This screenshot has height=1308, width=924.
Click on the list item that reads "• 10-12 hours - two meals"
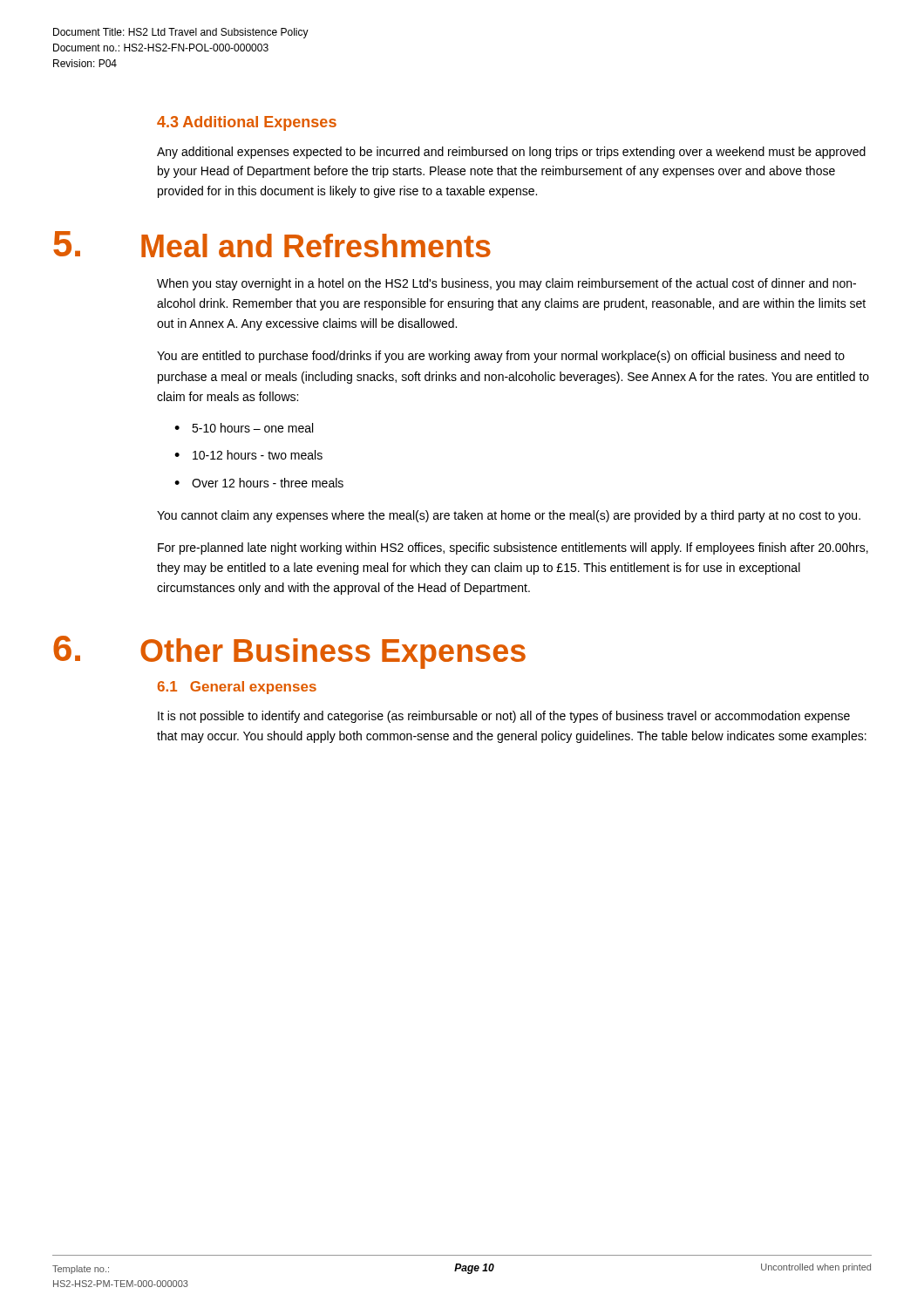pos(249,456)
